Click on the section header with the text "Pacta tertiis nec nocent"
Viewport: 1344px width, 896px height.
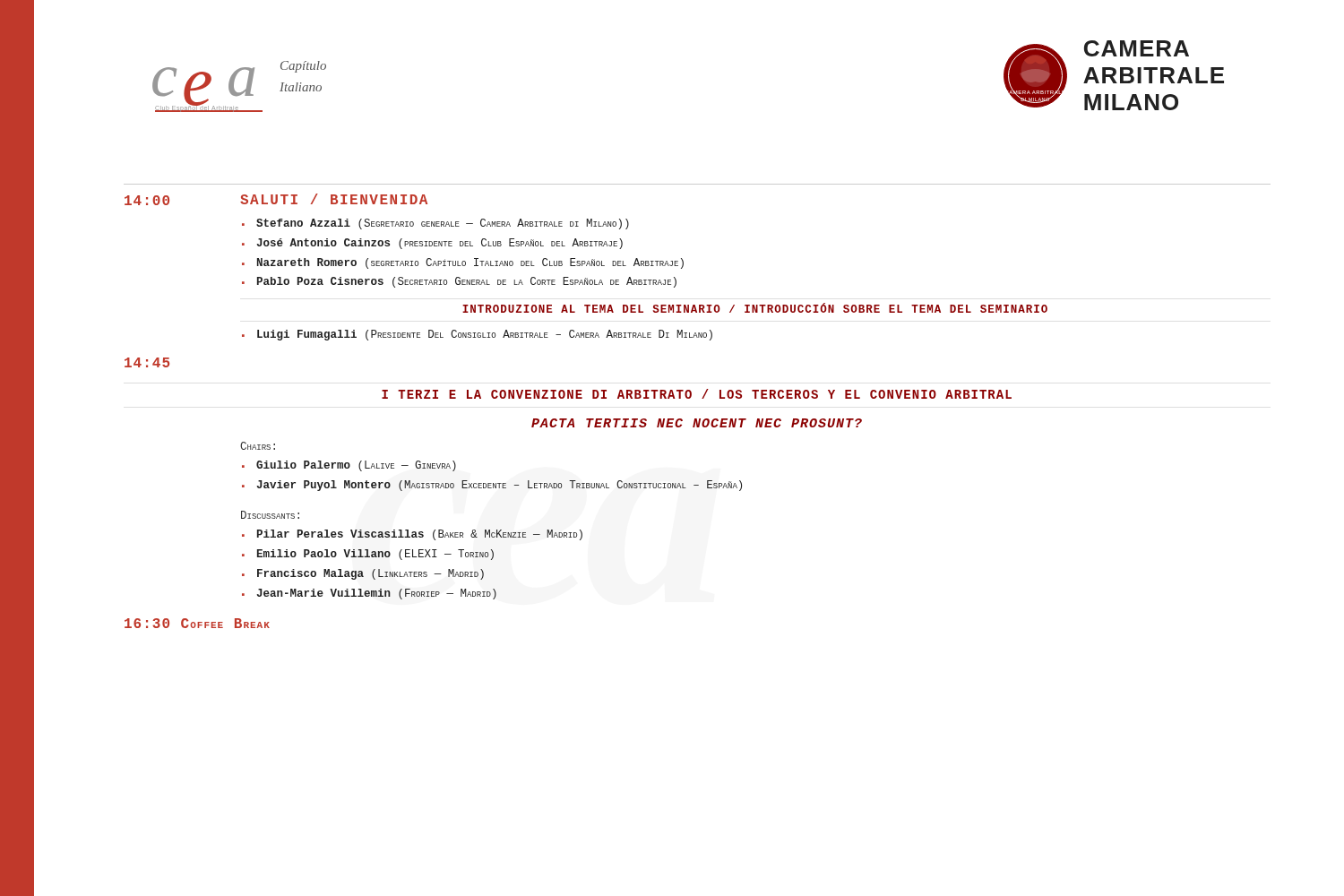click(697, 424)
